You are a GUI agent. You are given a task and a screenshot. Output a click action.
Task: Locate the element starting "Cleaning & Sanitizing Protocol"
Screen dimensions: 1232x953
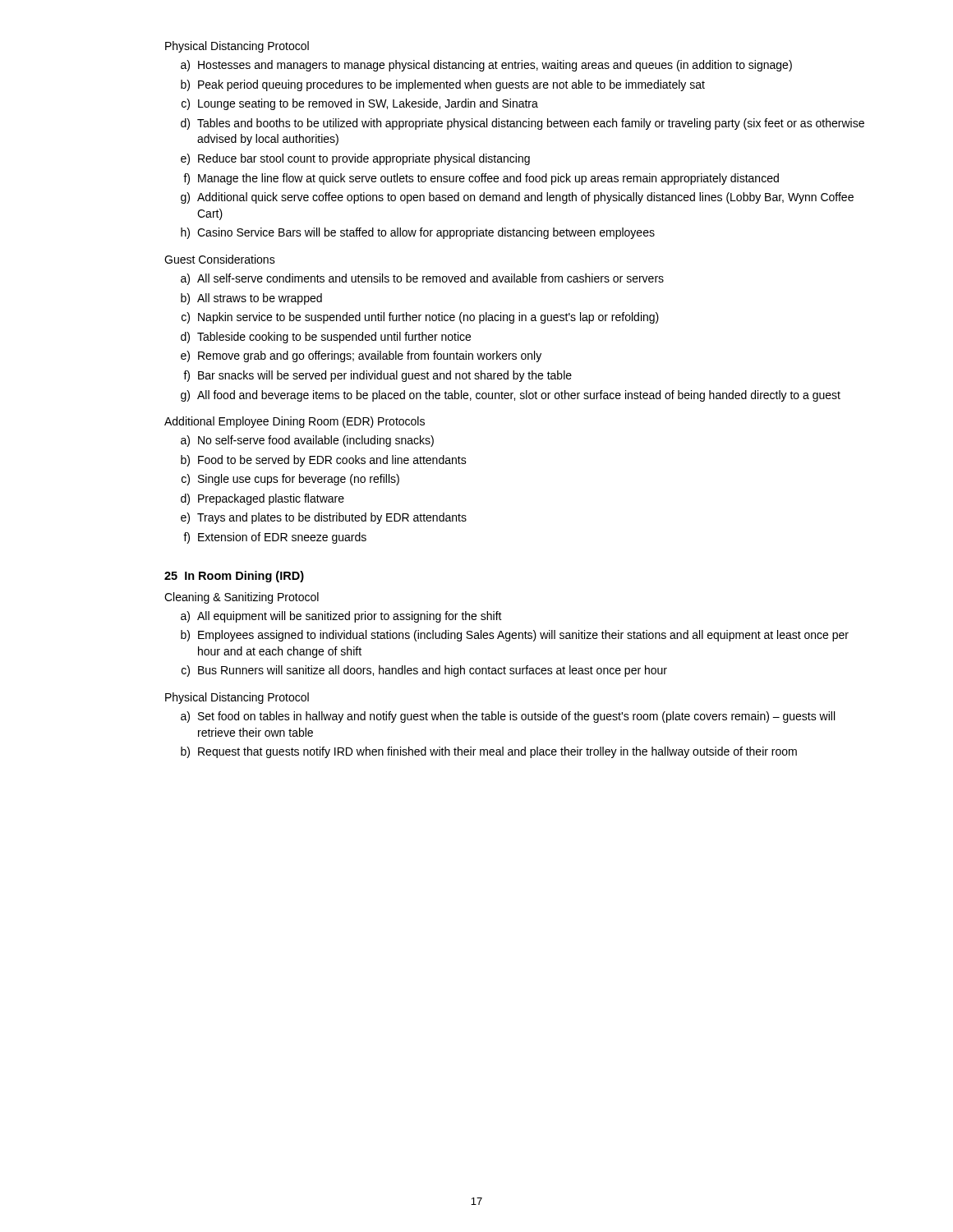(242, 597)
